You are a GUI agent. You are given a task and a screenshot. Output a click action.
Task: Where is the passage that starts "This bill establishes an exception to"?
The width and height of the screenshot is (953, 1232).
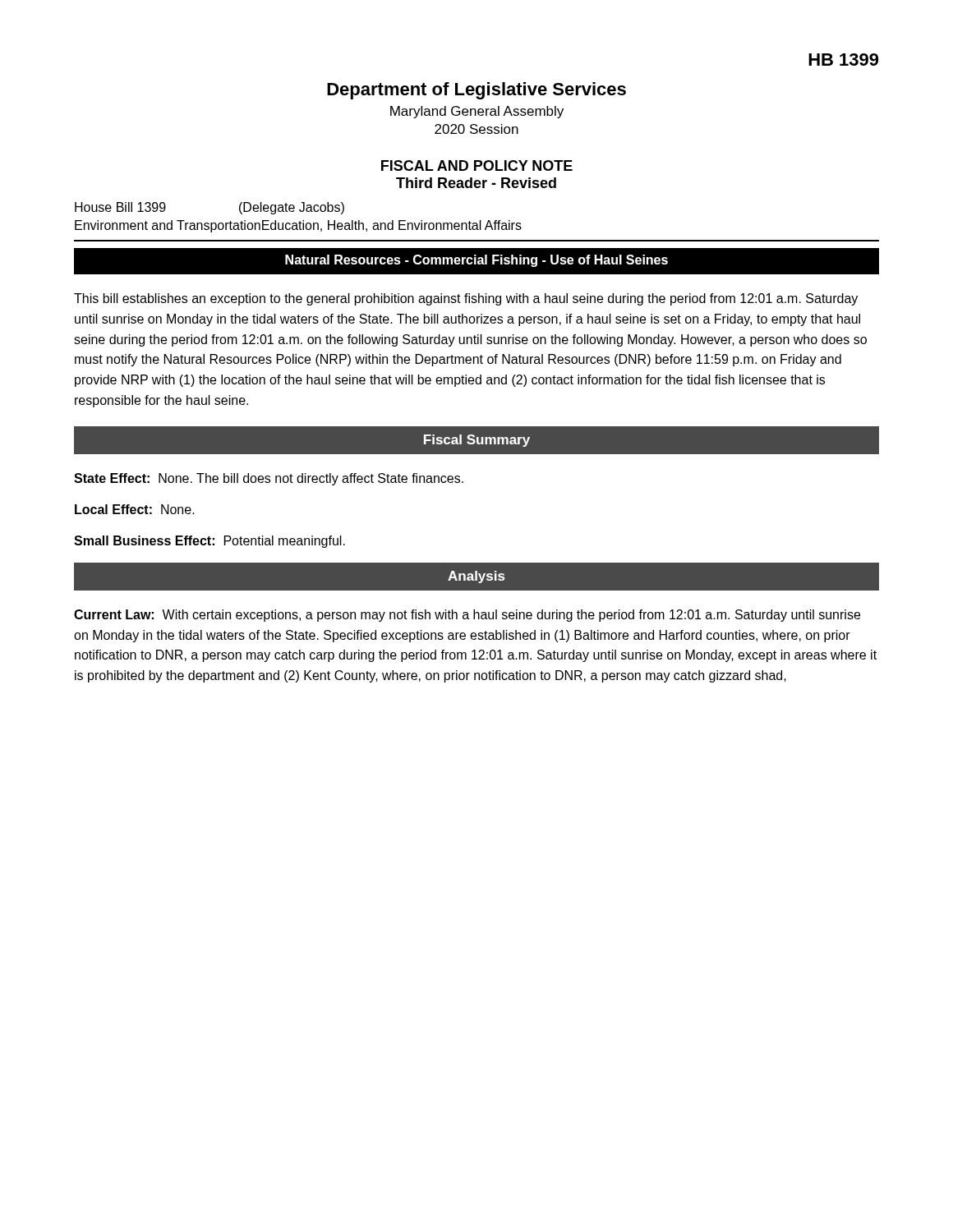(471, 350)
